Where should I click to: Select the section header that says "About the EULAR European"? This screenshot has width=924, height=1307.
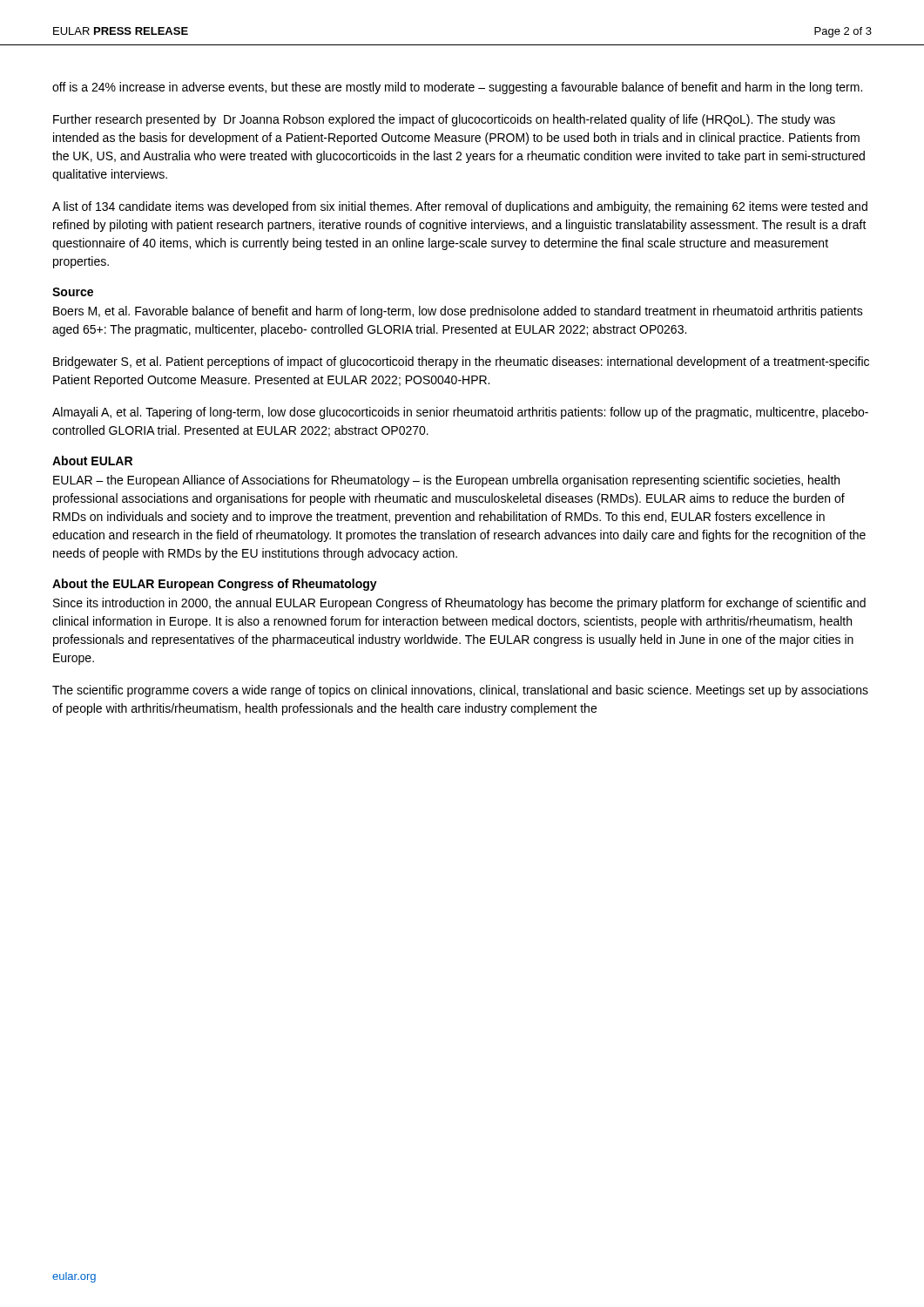(215, 584)
